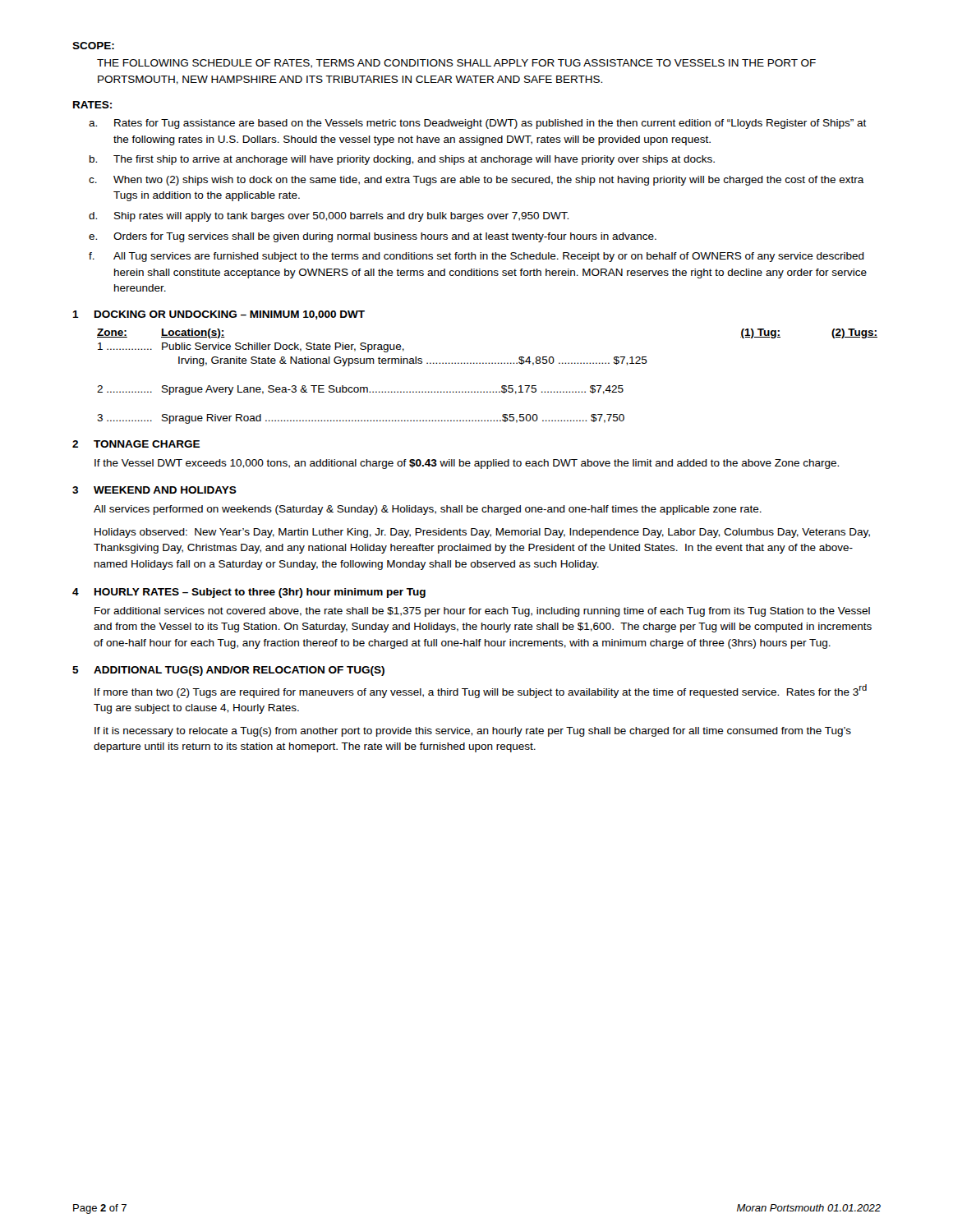Select the section header containing "1 DOCKING OR UNDOCKING"
This screenshot has width=953, height=1232.
click(x=219, y=315)
